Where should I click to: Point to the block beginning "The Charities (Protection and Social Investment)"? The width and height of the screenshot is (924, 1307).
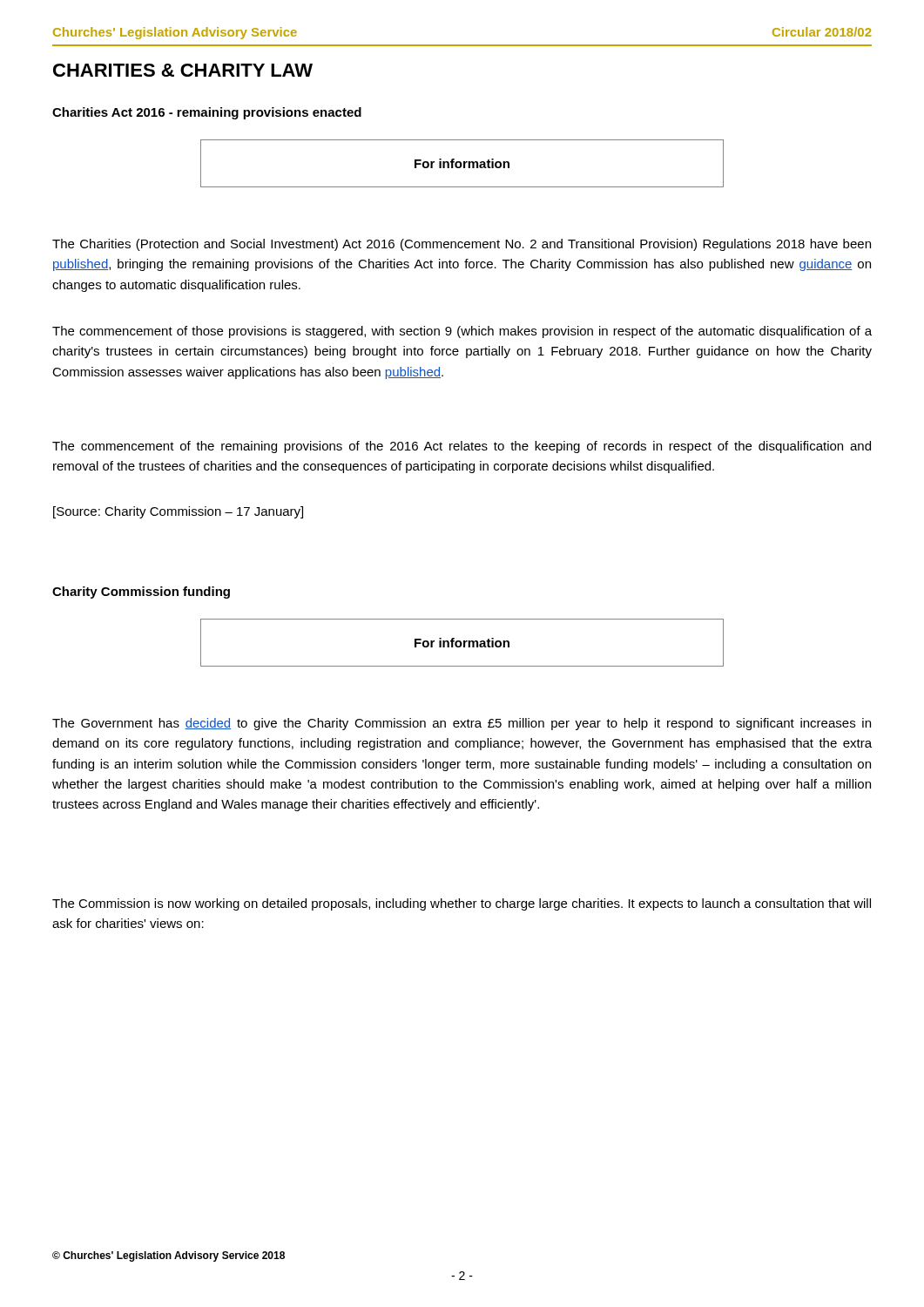tap(462, 264)
